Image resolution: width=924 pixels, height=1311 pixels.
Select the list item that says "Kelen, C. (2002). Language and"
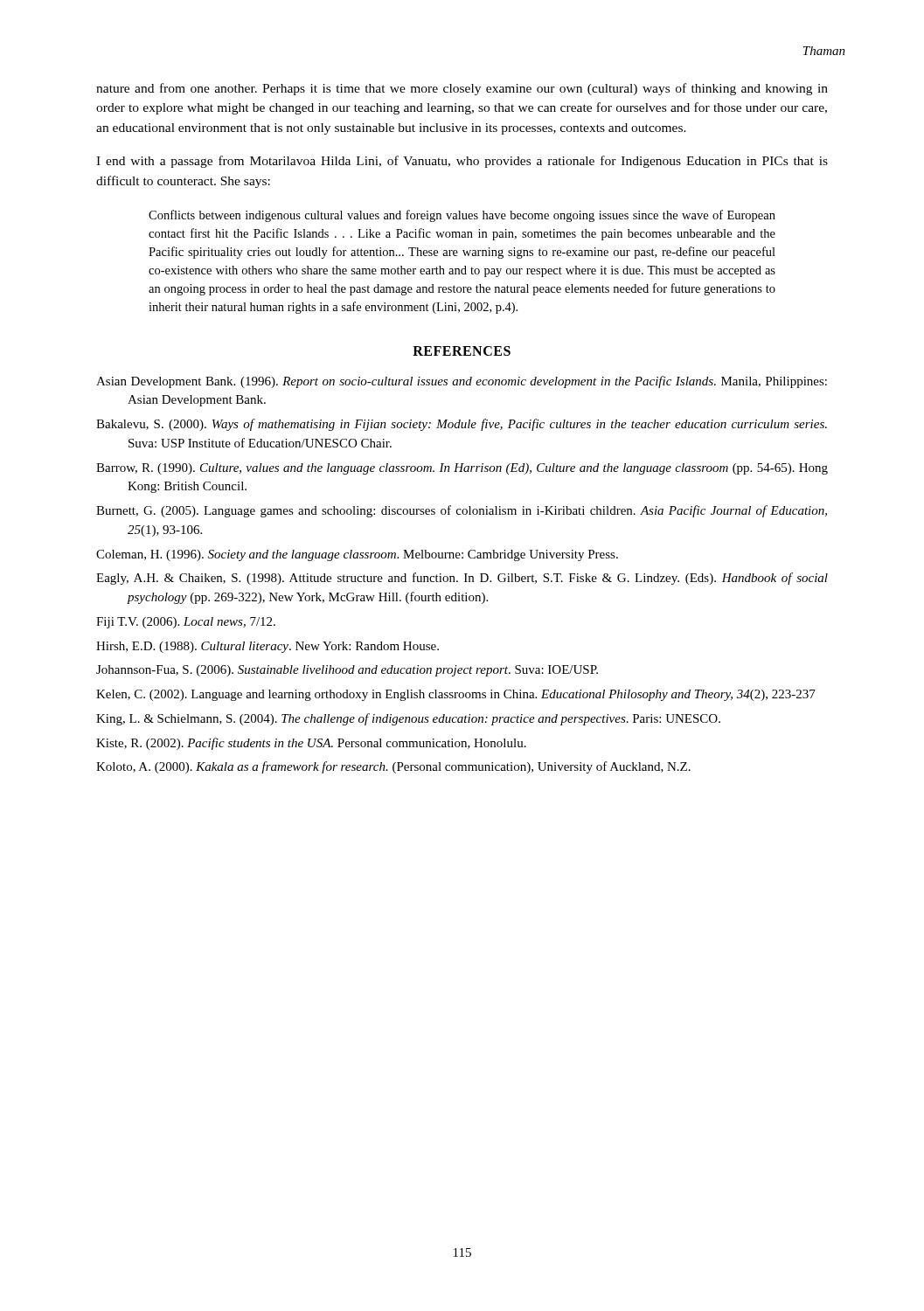pos(456,694)
